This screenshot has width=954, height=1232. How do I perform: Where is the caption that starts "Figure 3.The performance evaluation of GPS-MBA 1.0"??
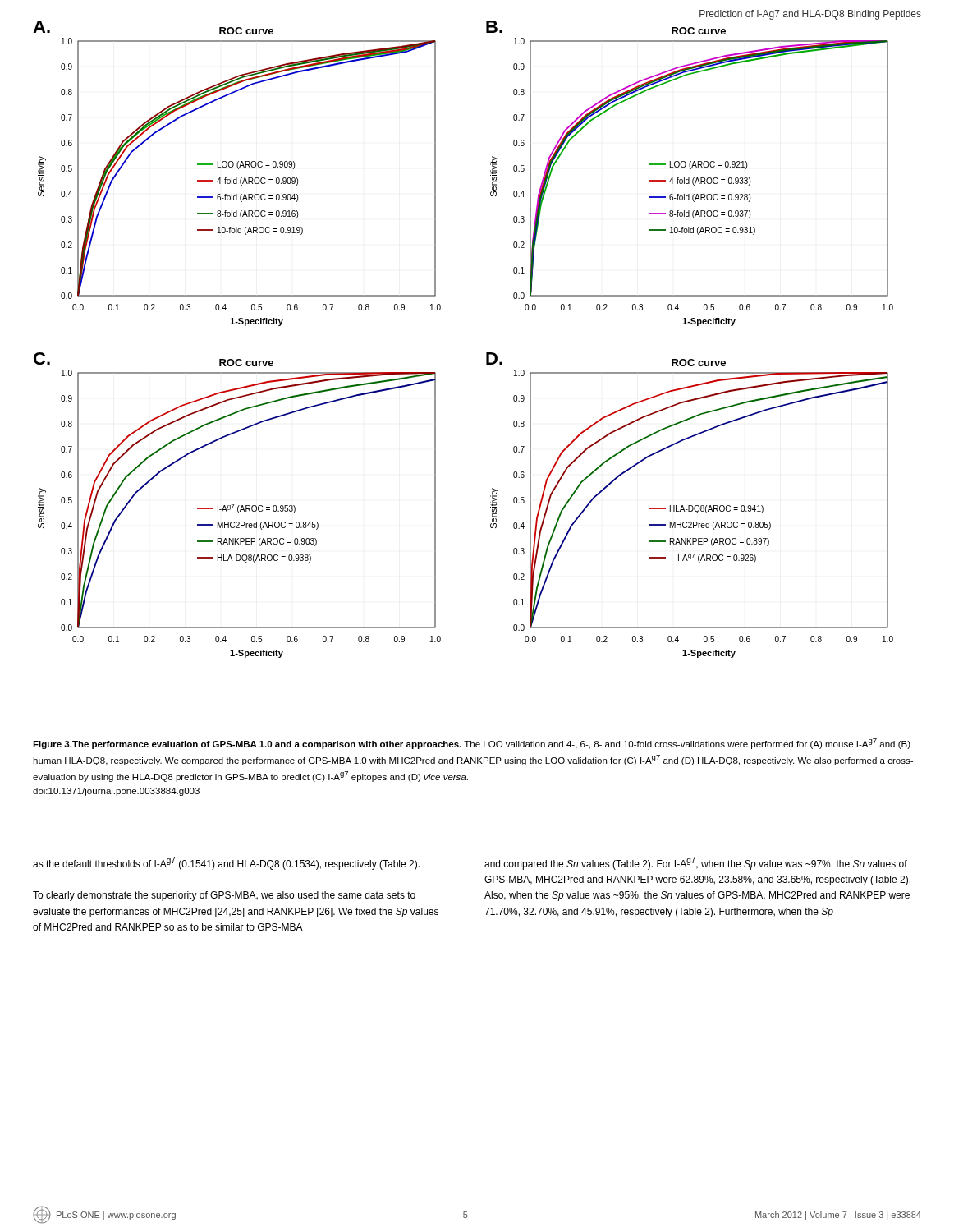coord(473,766)
